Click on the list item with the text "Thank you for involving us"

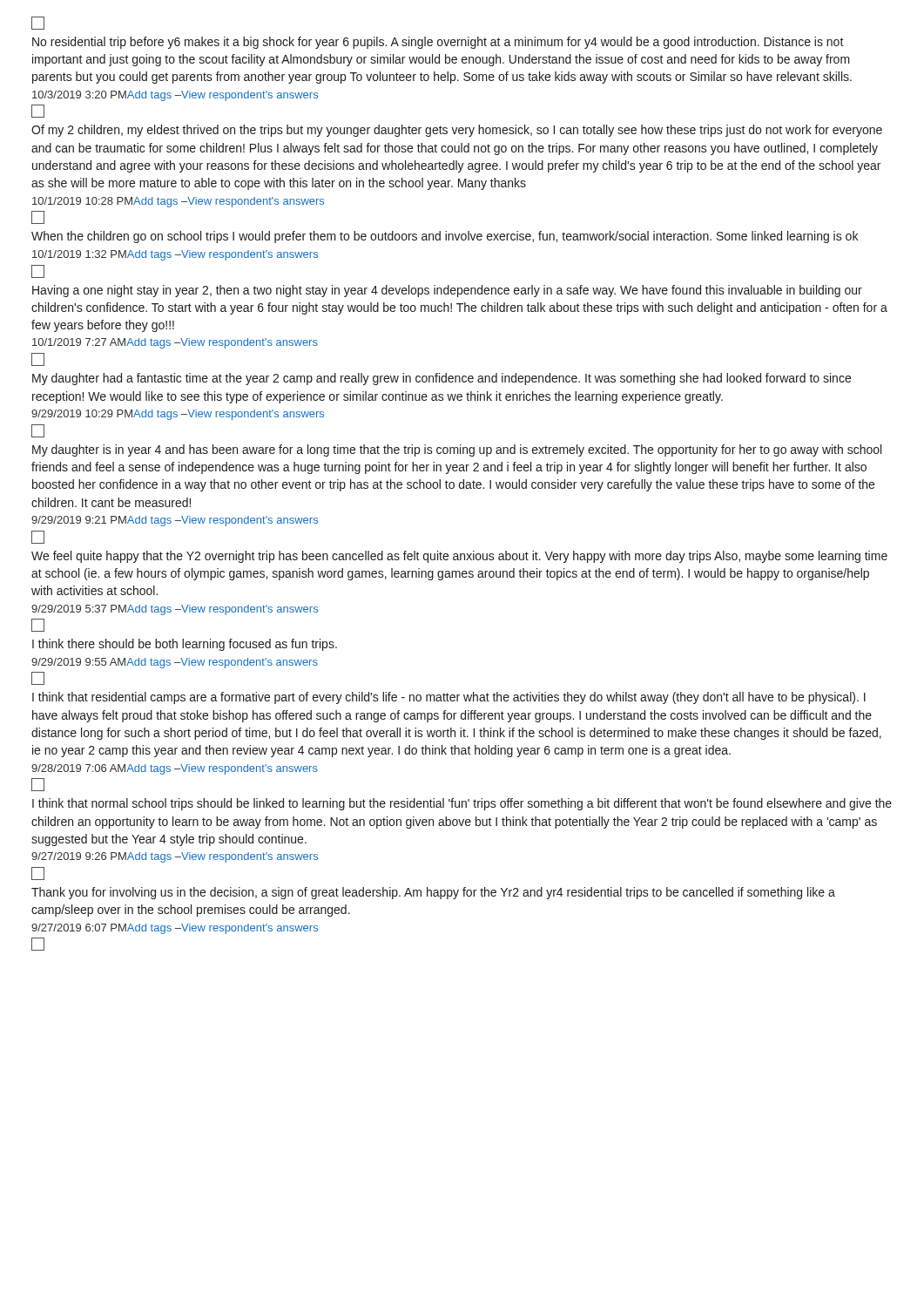tap(433, 893)
